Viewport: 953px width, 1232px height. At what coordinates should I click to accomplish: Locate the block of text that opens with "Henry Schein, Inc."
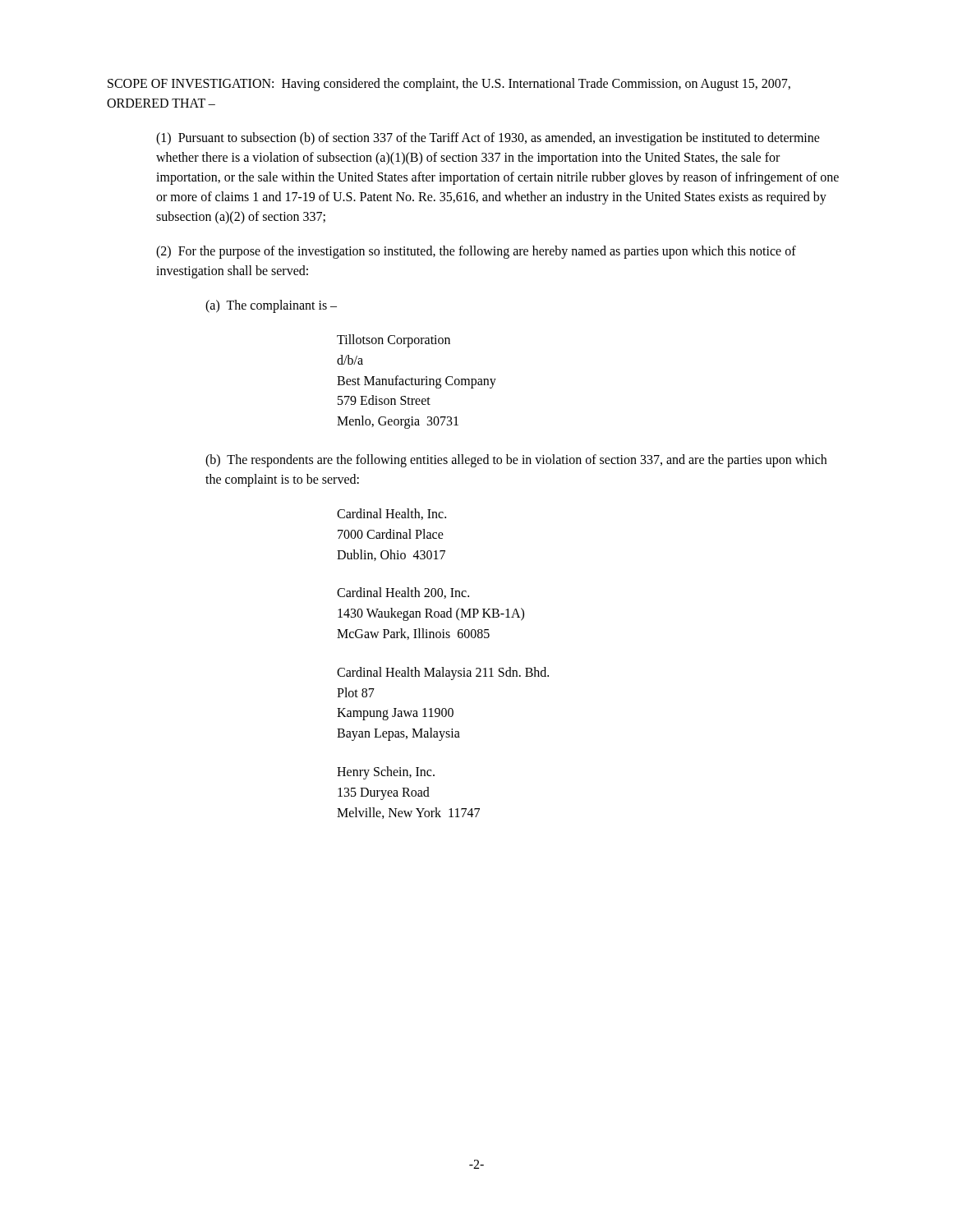(409, 792)
